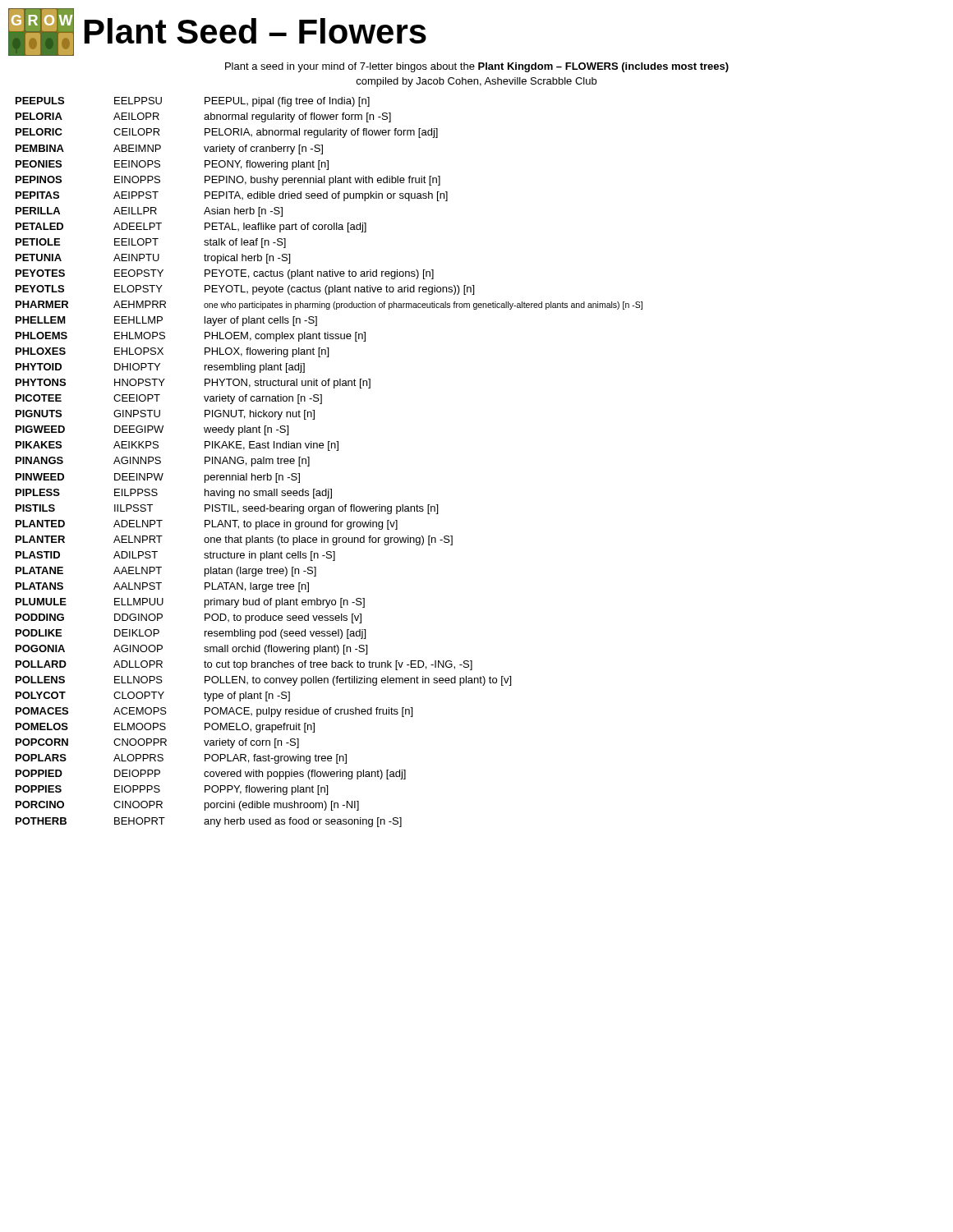Screen dimensions: 1232x953
Task: Find the element starting "PLANTED ADELNPT PLANT, to"
Action: click(207, 525)
